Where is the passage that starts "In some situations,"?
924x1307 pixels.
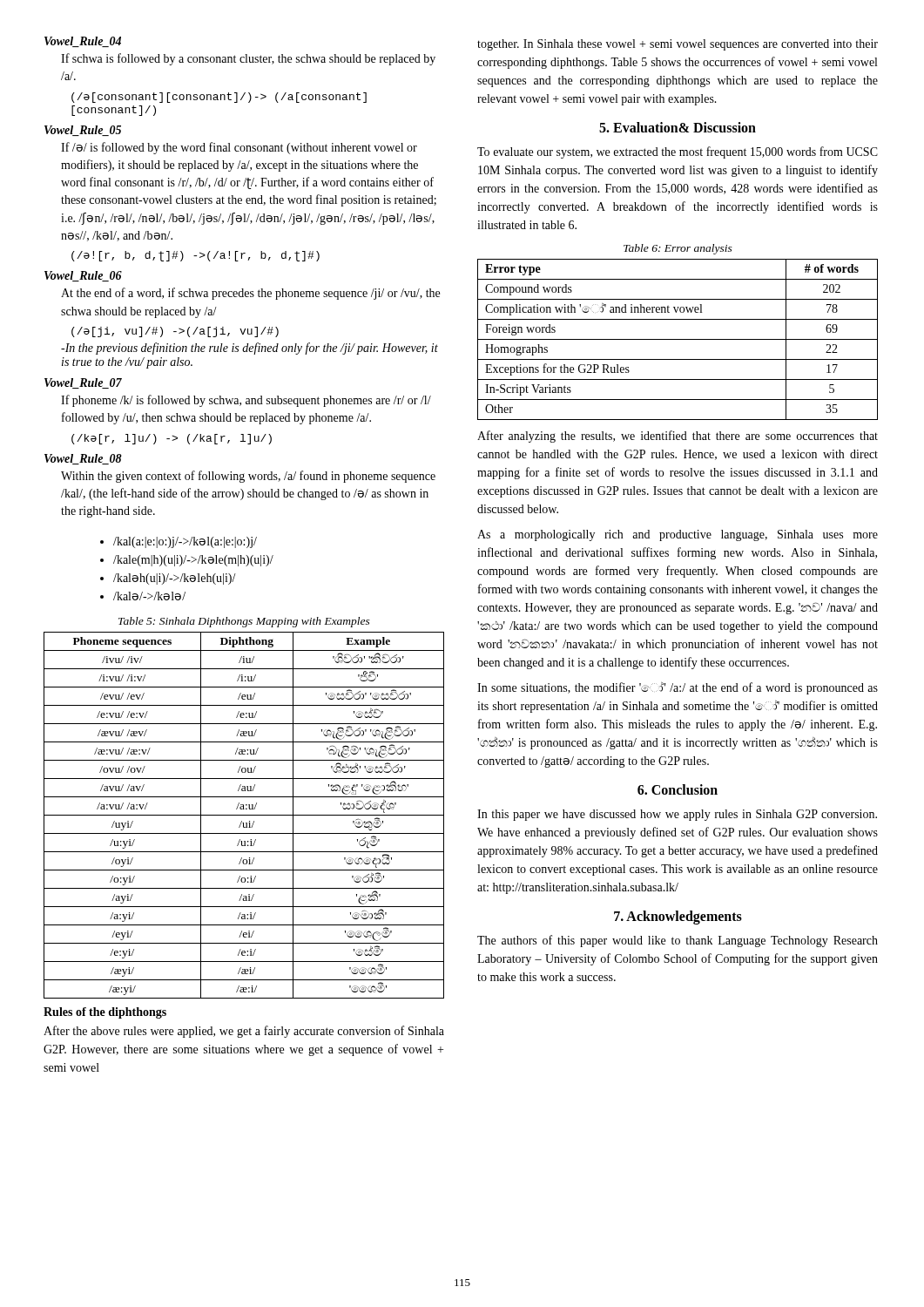click(678, 724)
